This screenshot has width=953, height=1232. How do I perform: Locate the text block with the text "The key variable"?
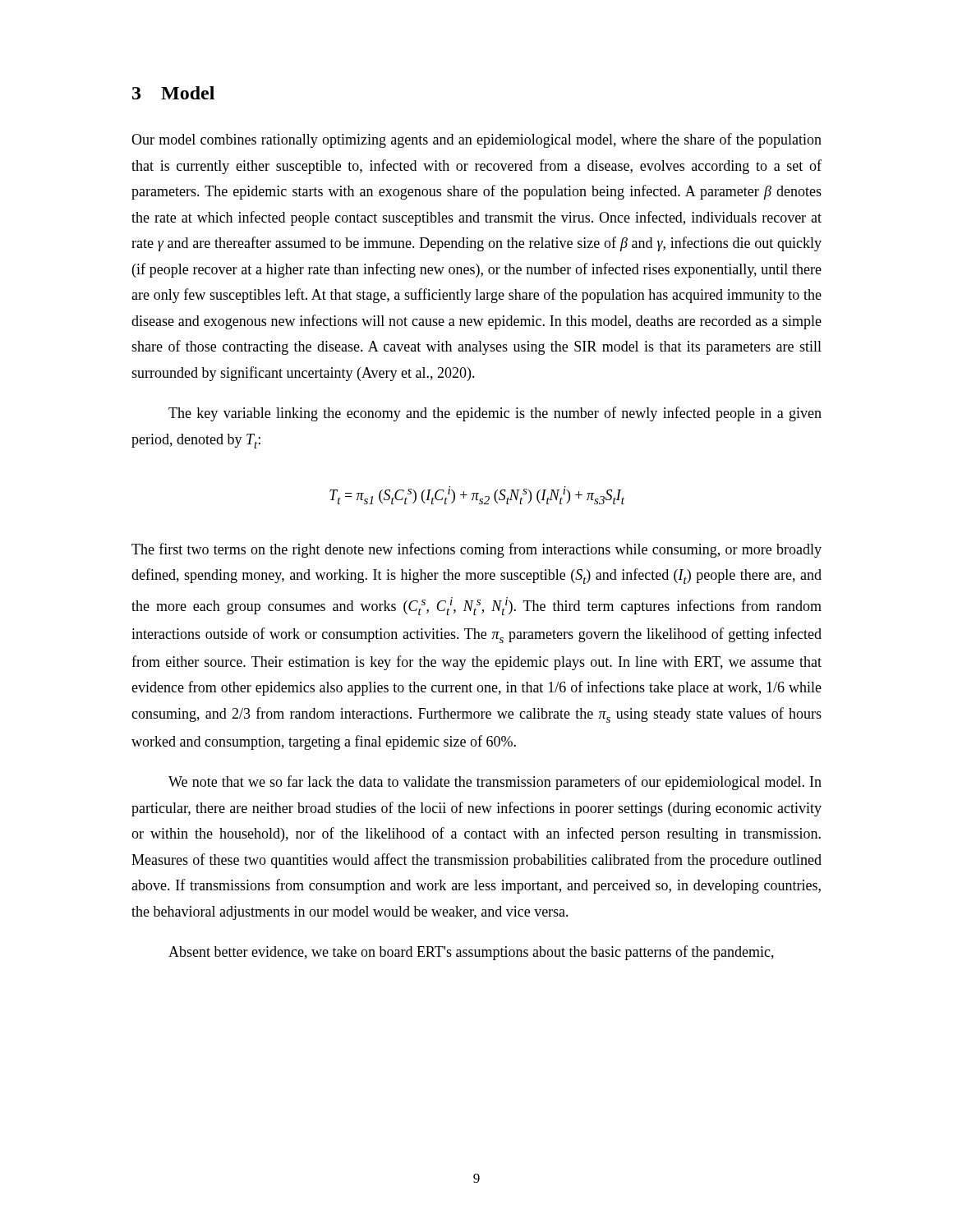coord(476,428)
